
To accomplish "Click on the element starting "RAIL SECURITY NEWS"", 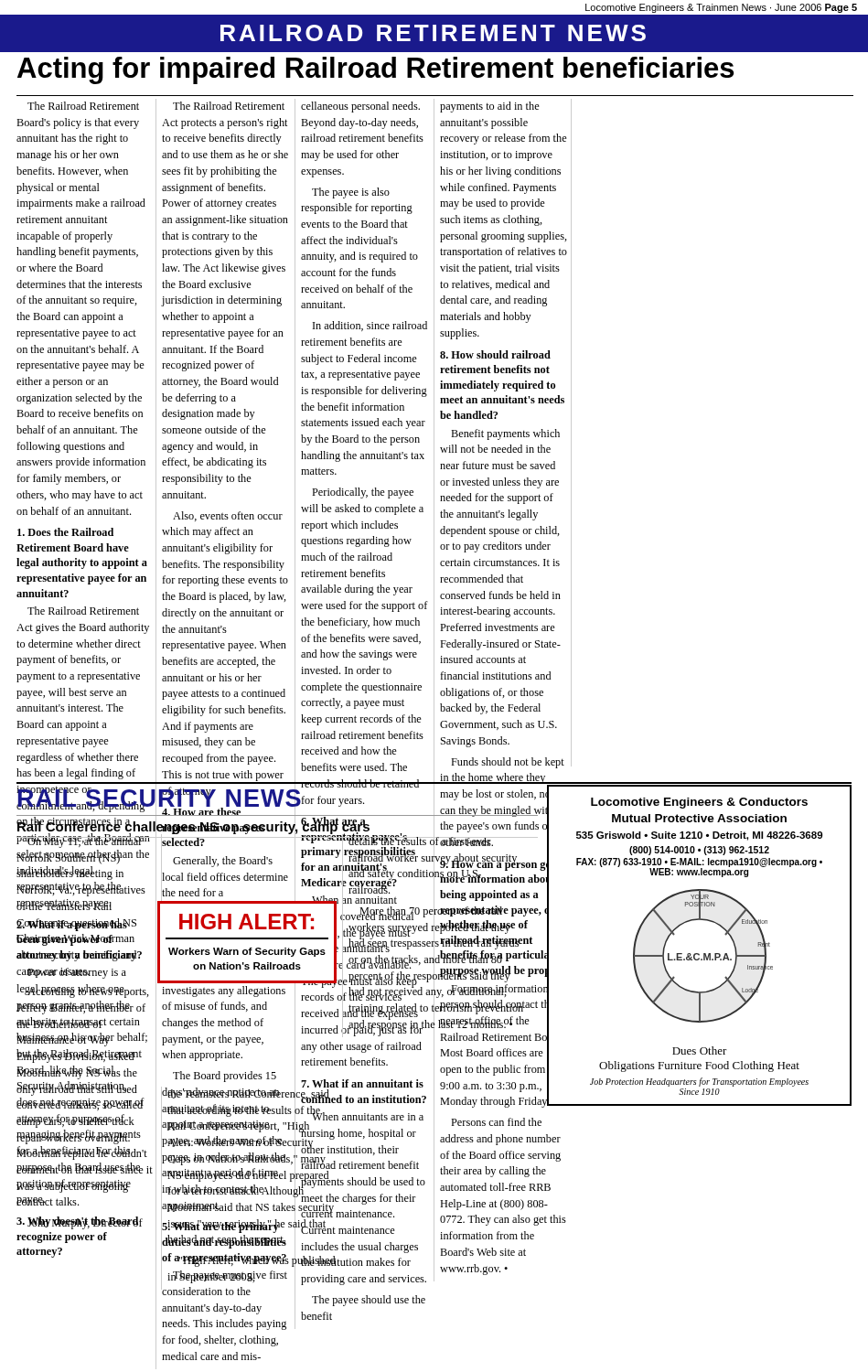I will click(159, 799).
